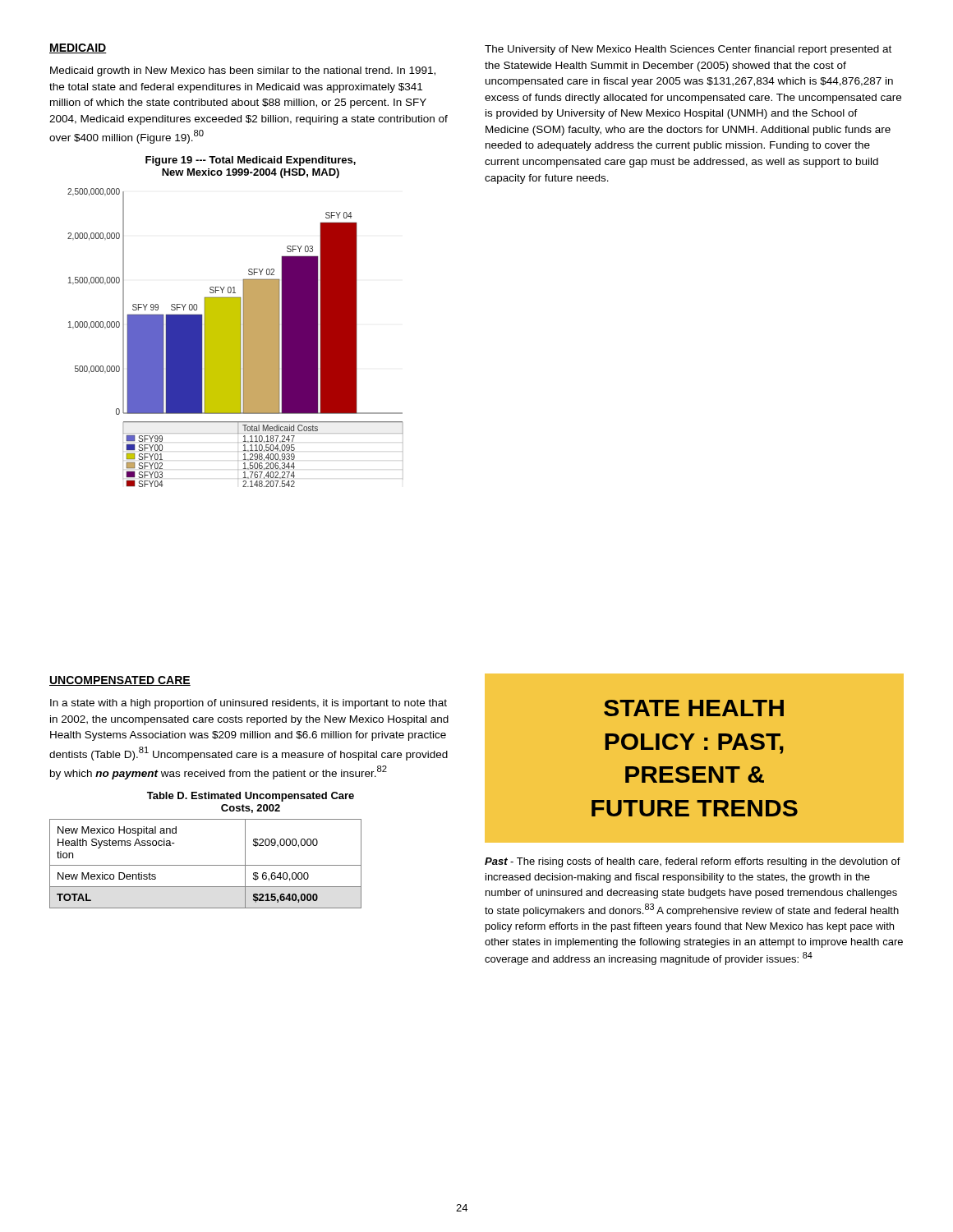953x1232 pixels.
Task: Find the text block that says "The University of New"
Action: (x=693, y=113)
